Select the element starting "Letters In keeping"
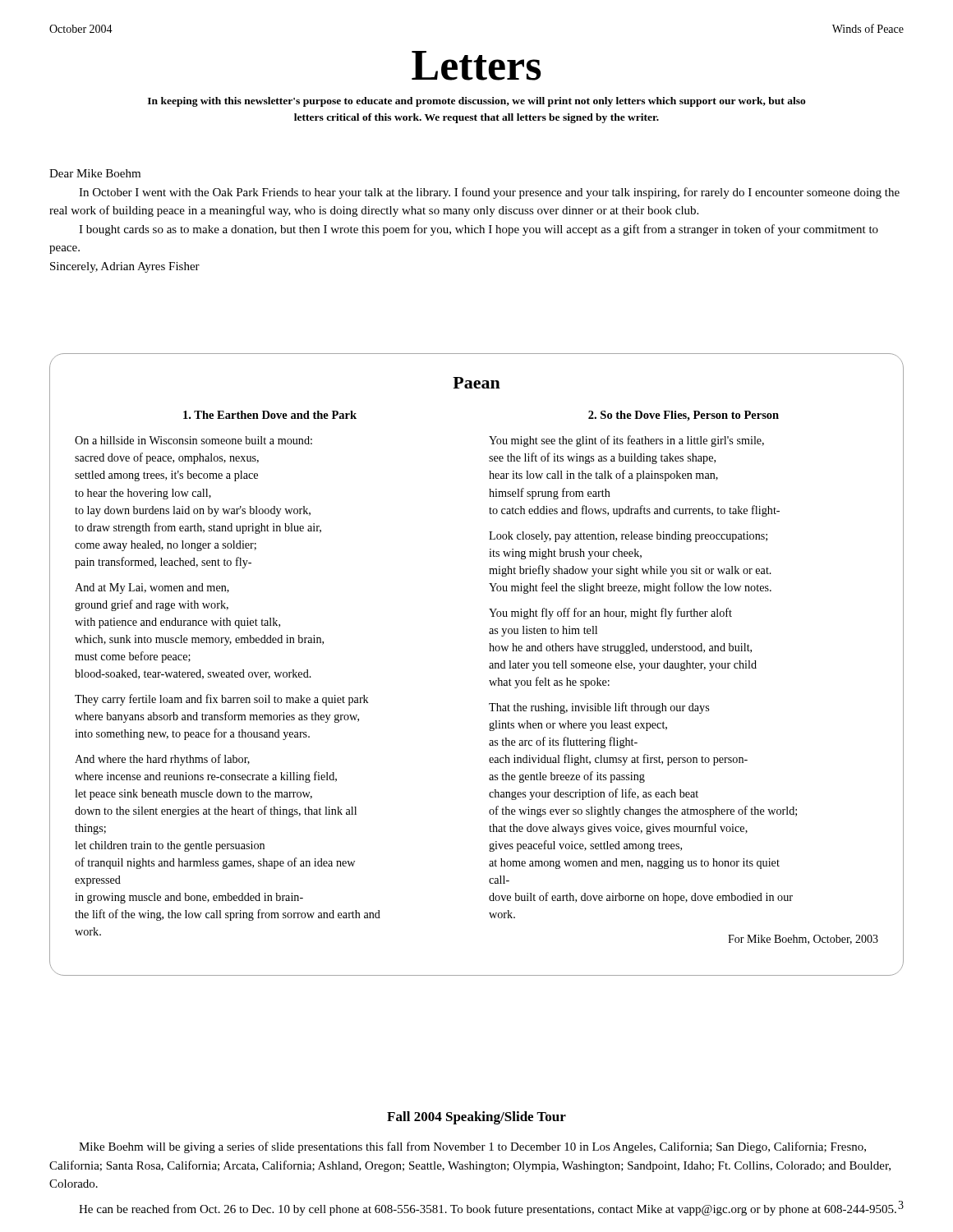 476,84
